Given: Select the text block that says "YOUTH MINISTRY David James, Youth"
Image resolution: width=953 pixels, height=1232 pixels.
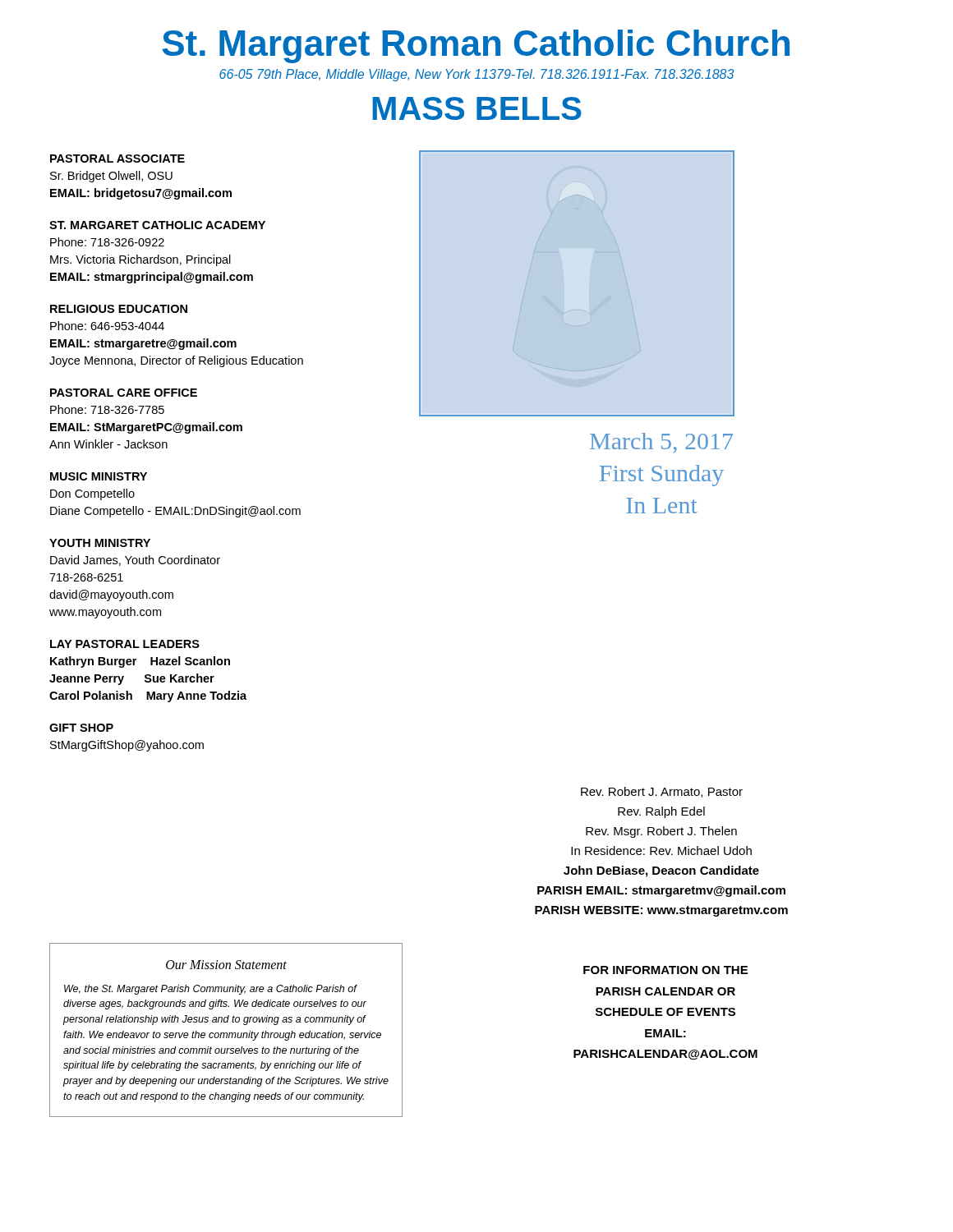Looking at the screenshot, I should click(x=100, y=543).
